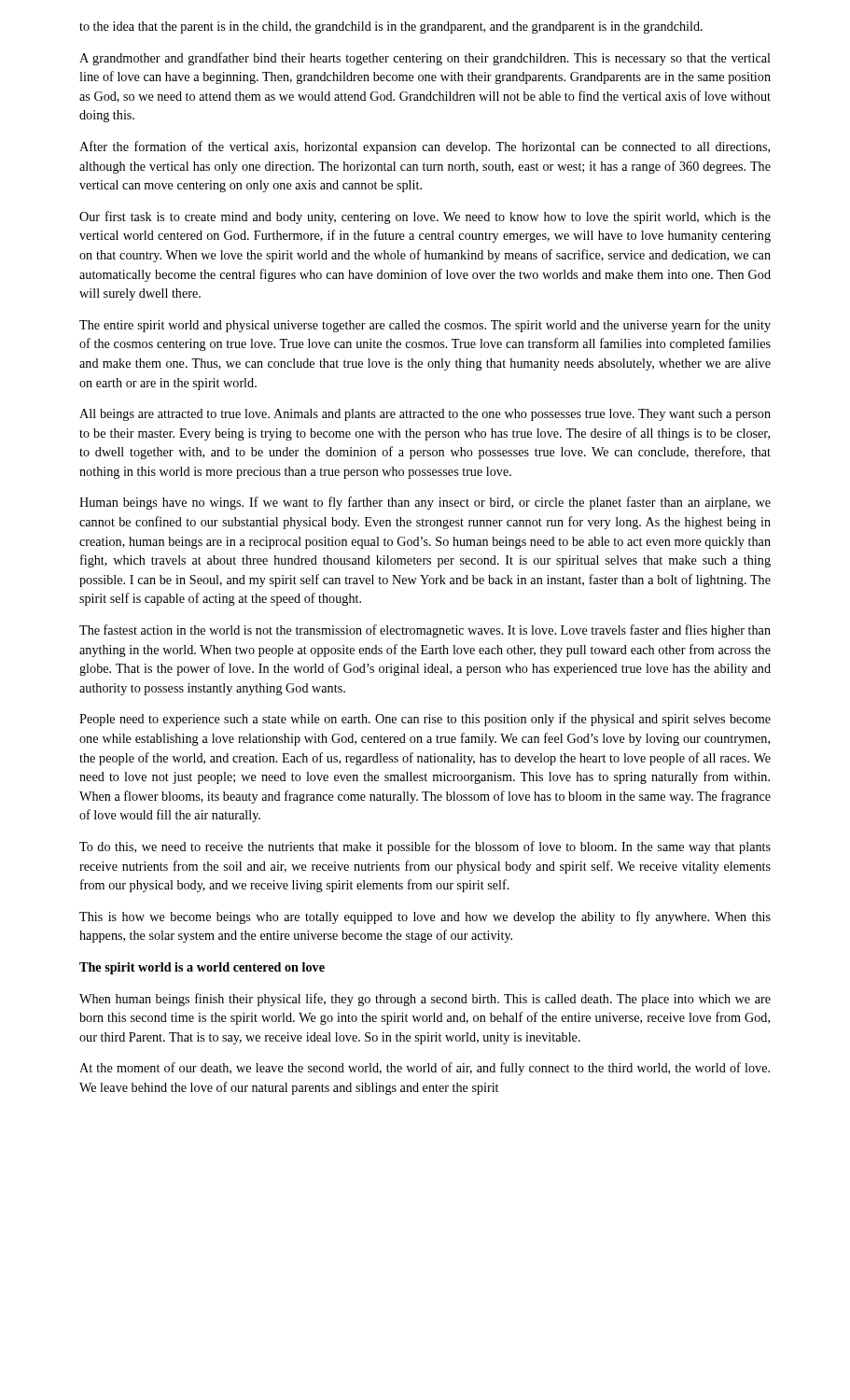Find the passage starting "To do this,"
The height and width of the screenshot is (1400, 850).
click(x=425, y=866)
